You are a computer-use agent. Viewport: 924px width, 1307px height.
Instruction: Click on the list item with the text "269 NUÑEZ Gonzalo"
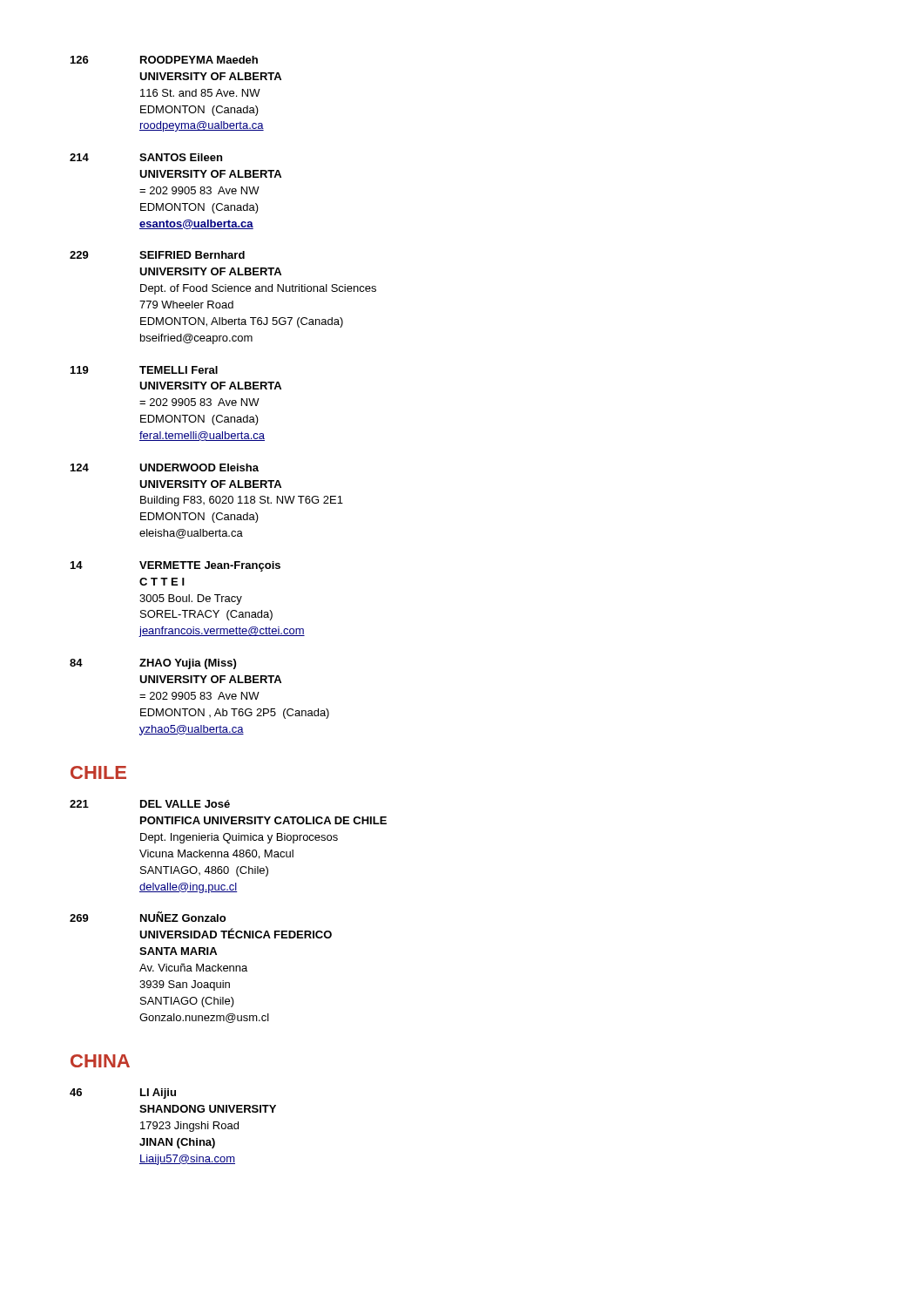coord(148,917)
